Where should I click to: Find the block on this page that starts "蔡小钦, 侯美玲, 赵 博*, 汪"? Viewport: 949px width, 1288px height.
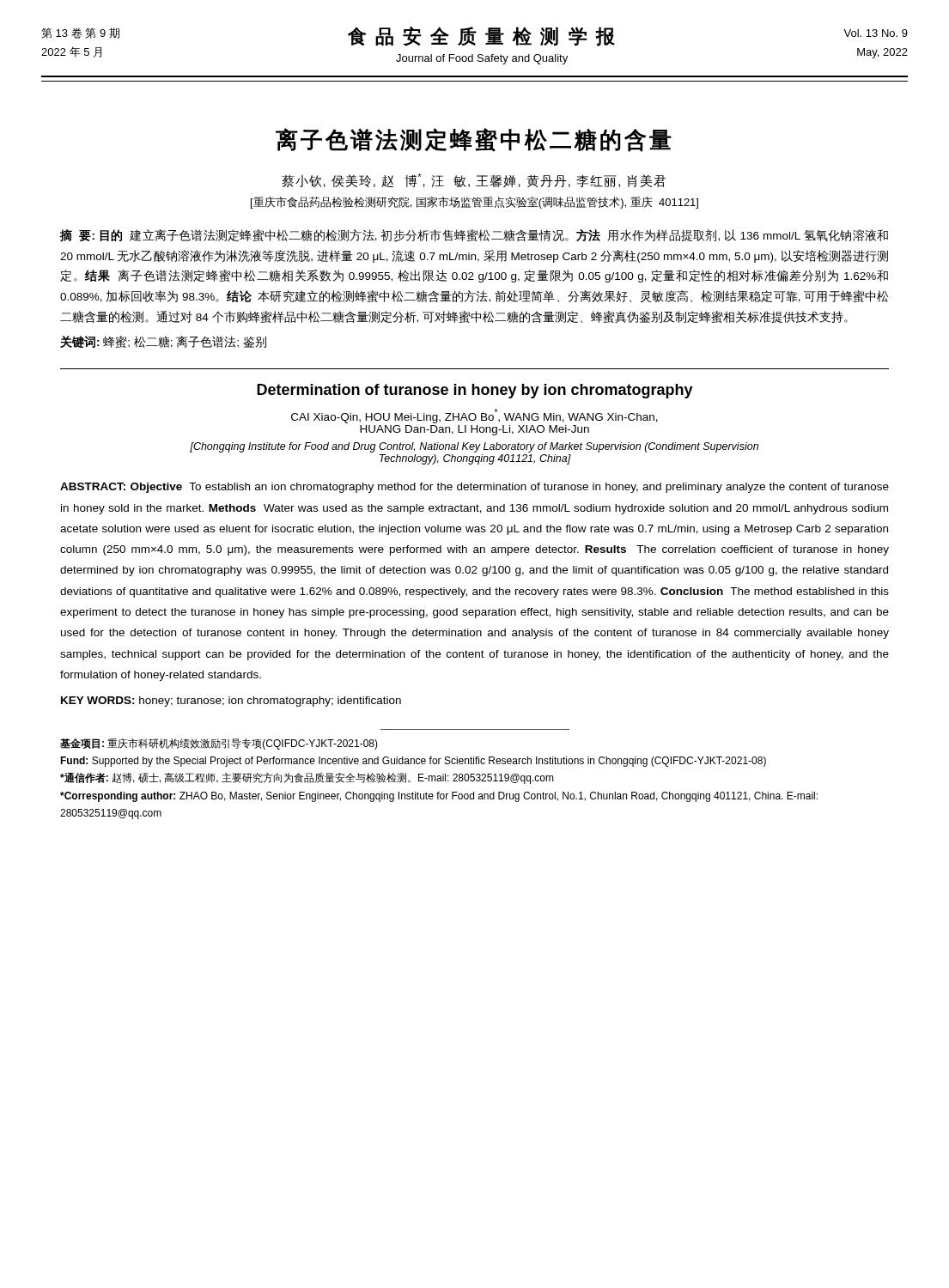coord(474,180)
